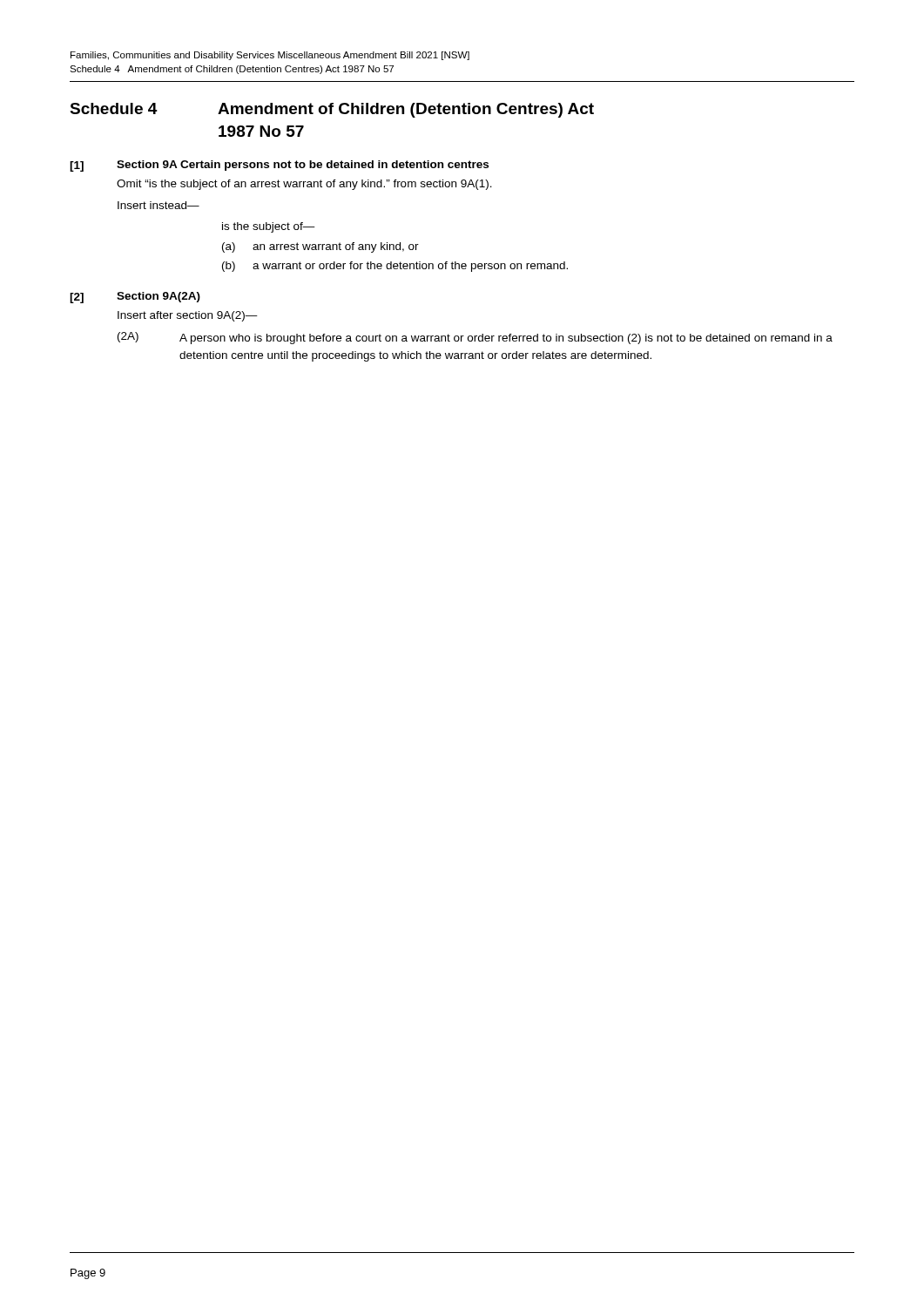Point to "Section 9A(2A)"
Viewport: 924px width, 1307px height.
pyautogui.click(x=159, y=296)
